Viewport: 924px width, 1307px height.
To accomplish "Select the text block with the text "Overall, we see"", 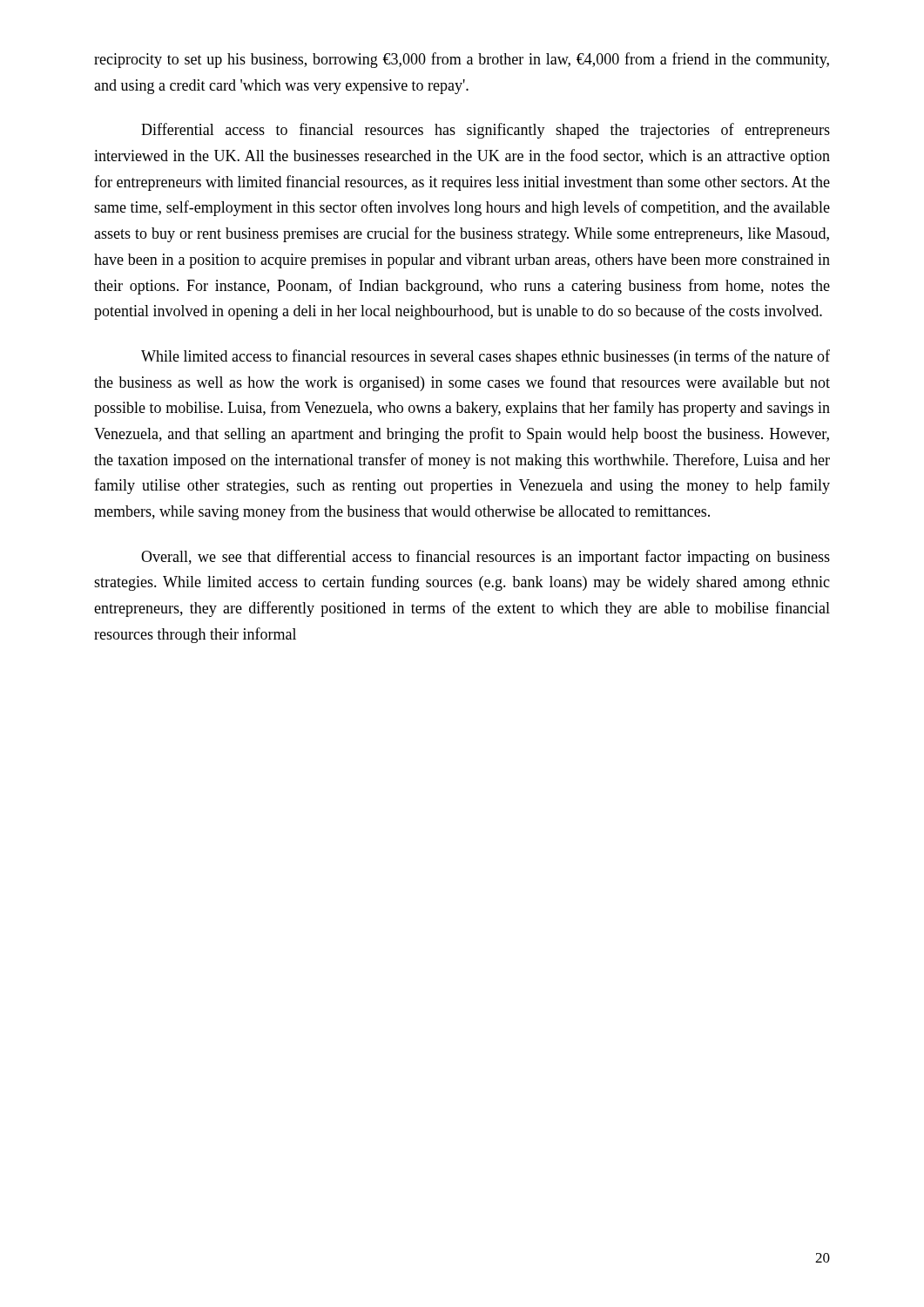I will click(x=462, y=596).
